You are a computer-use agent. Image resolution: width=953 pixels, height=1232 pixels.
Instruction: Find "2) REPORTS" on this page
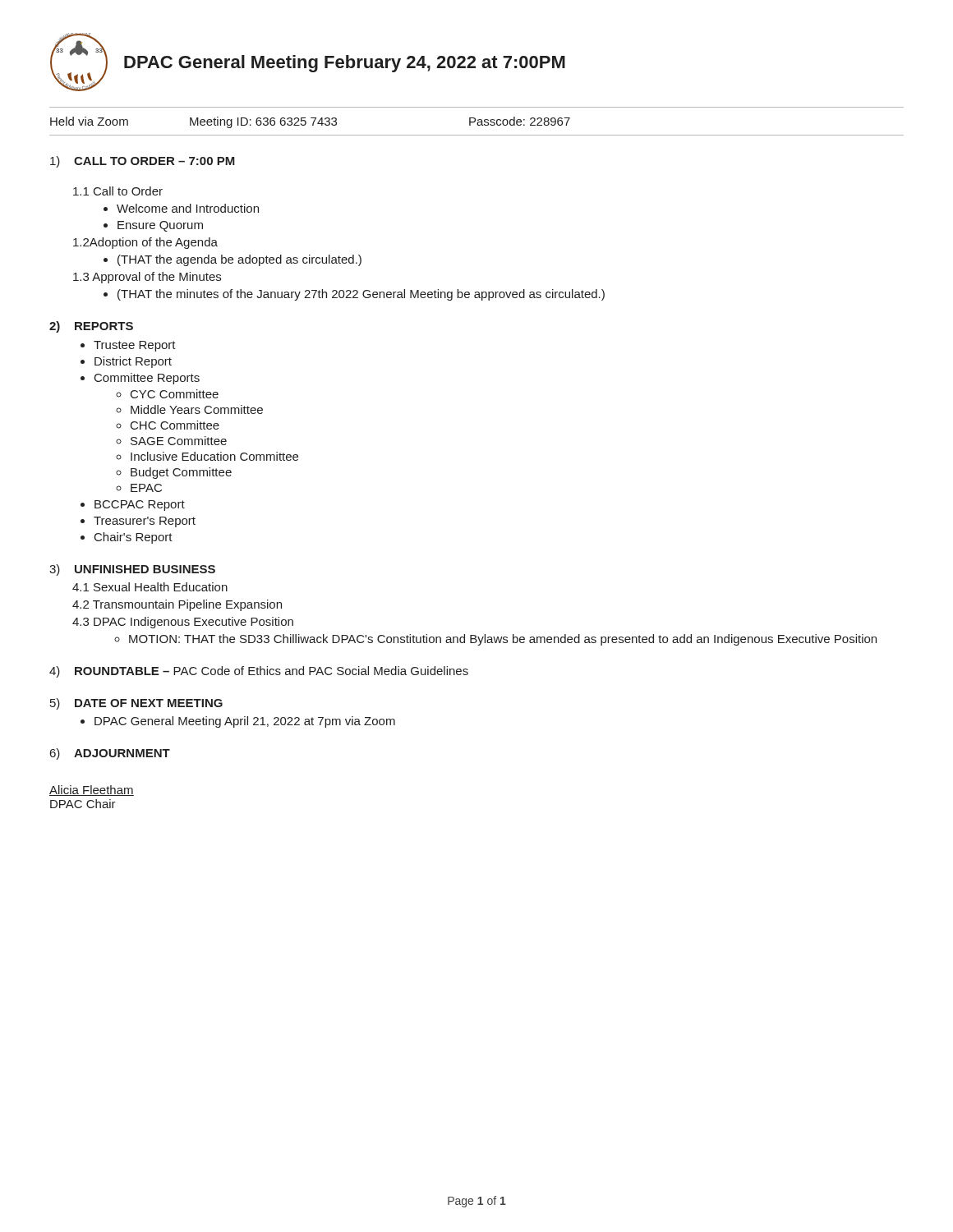tap(91, 327)
